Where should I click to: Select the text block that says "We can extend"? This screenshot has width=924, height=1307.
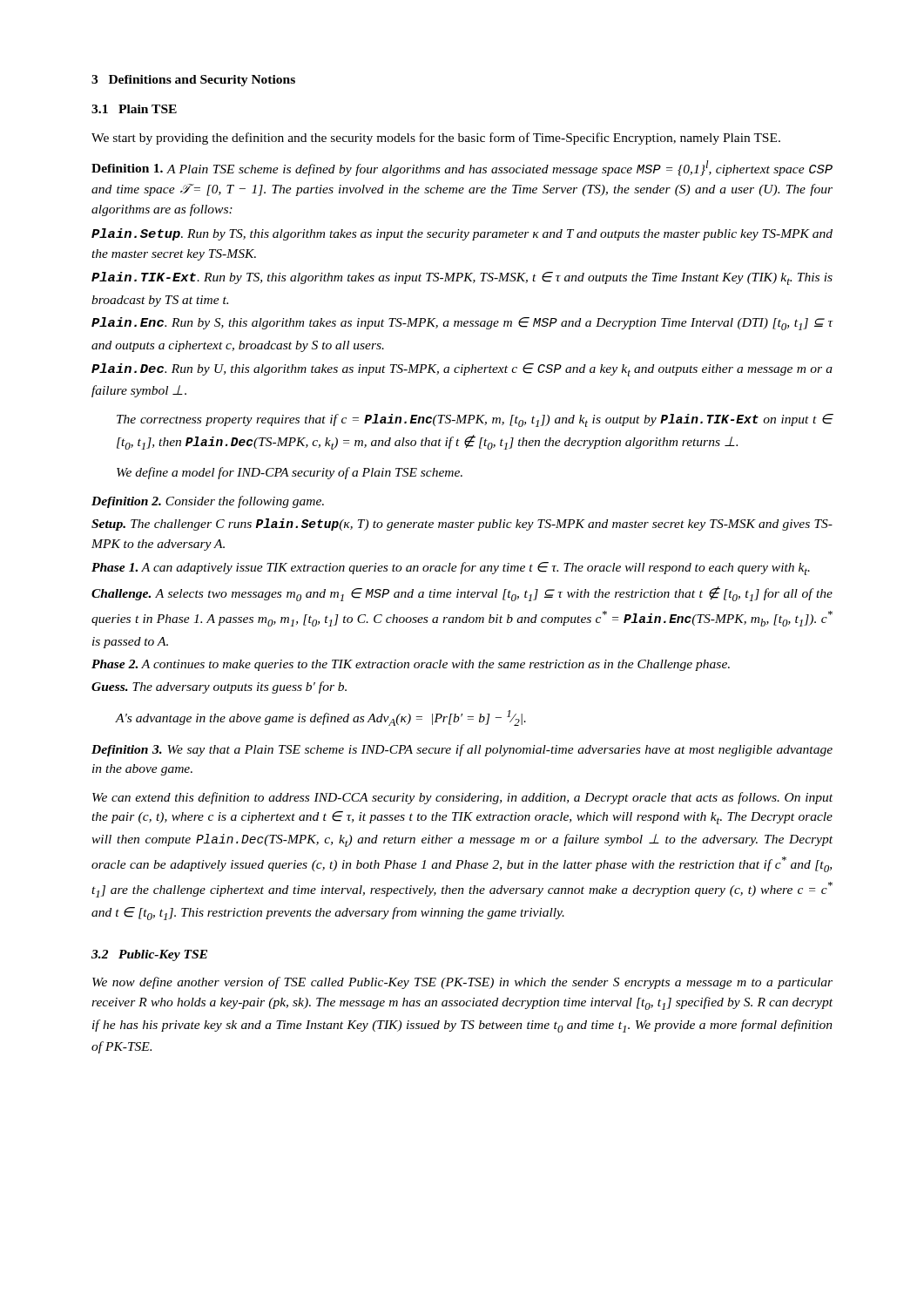tap(462, 856)
